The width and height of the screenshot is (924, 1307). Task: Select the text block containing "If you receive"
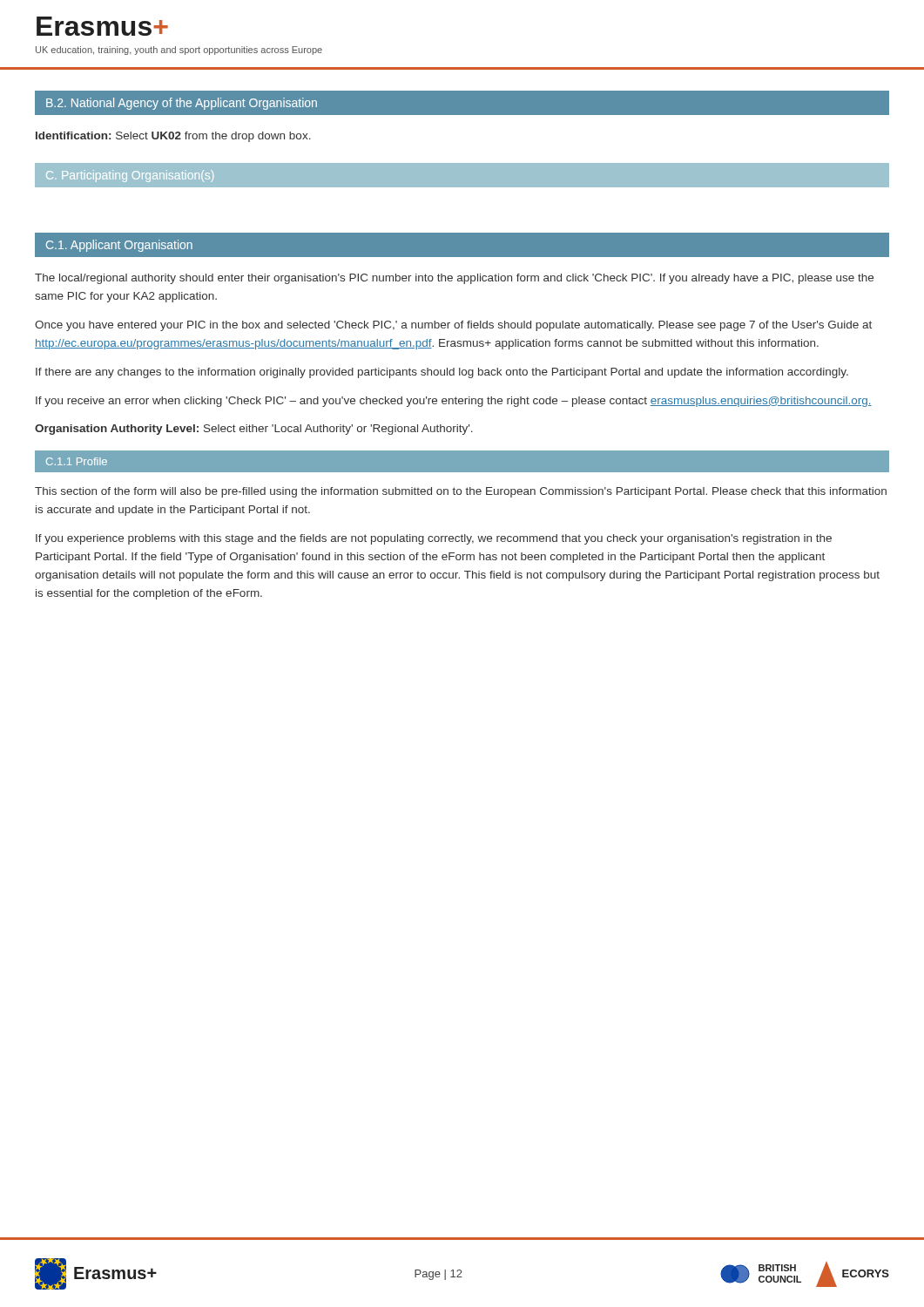[453, 400]
